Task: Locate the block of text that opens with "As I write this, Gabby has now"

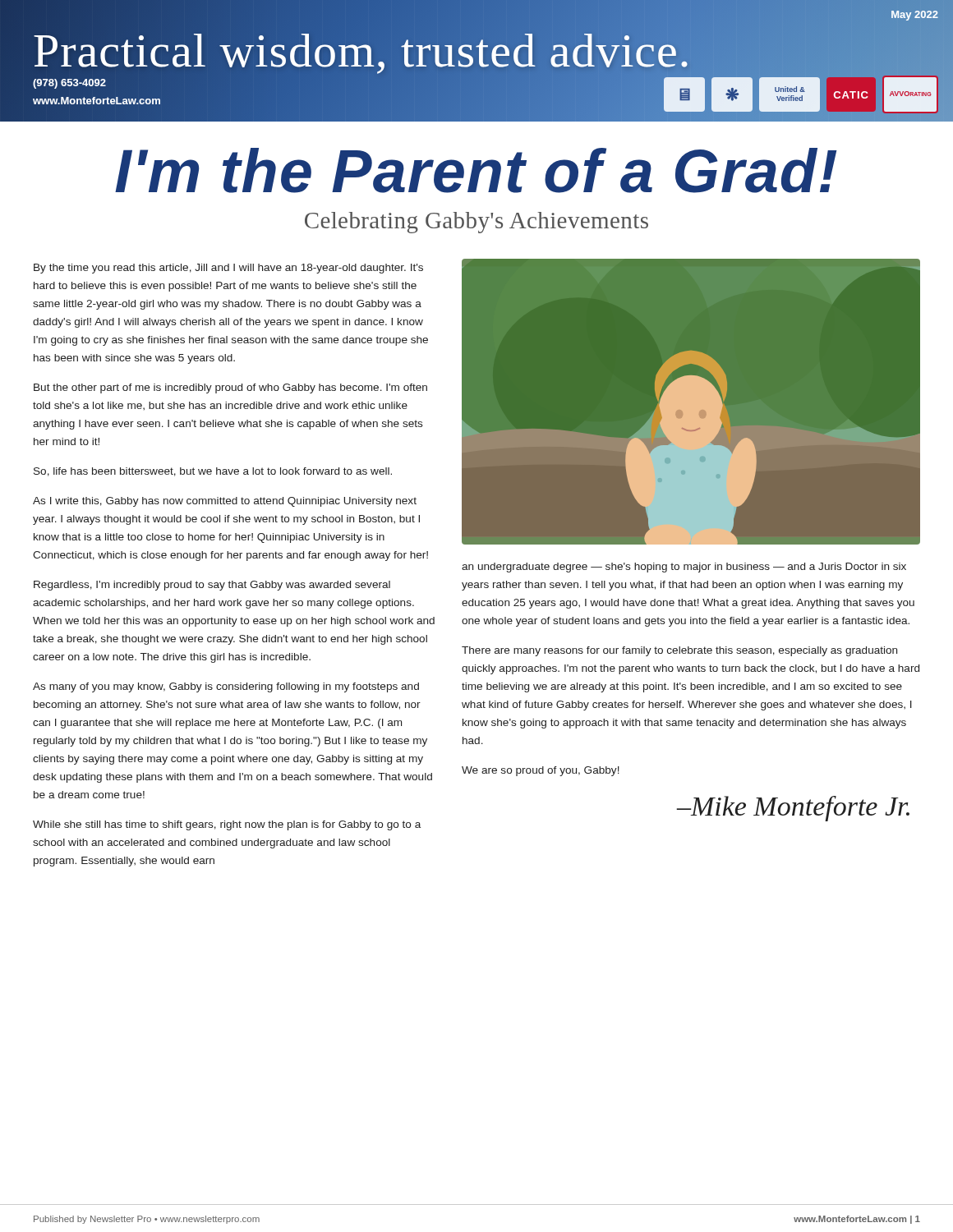Action: point(231,528)
